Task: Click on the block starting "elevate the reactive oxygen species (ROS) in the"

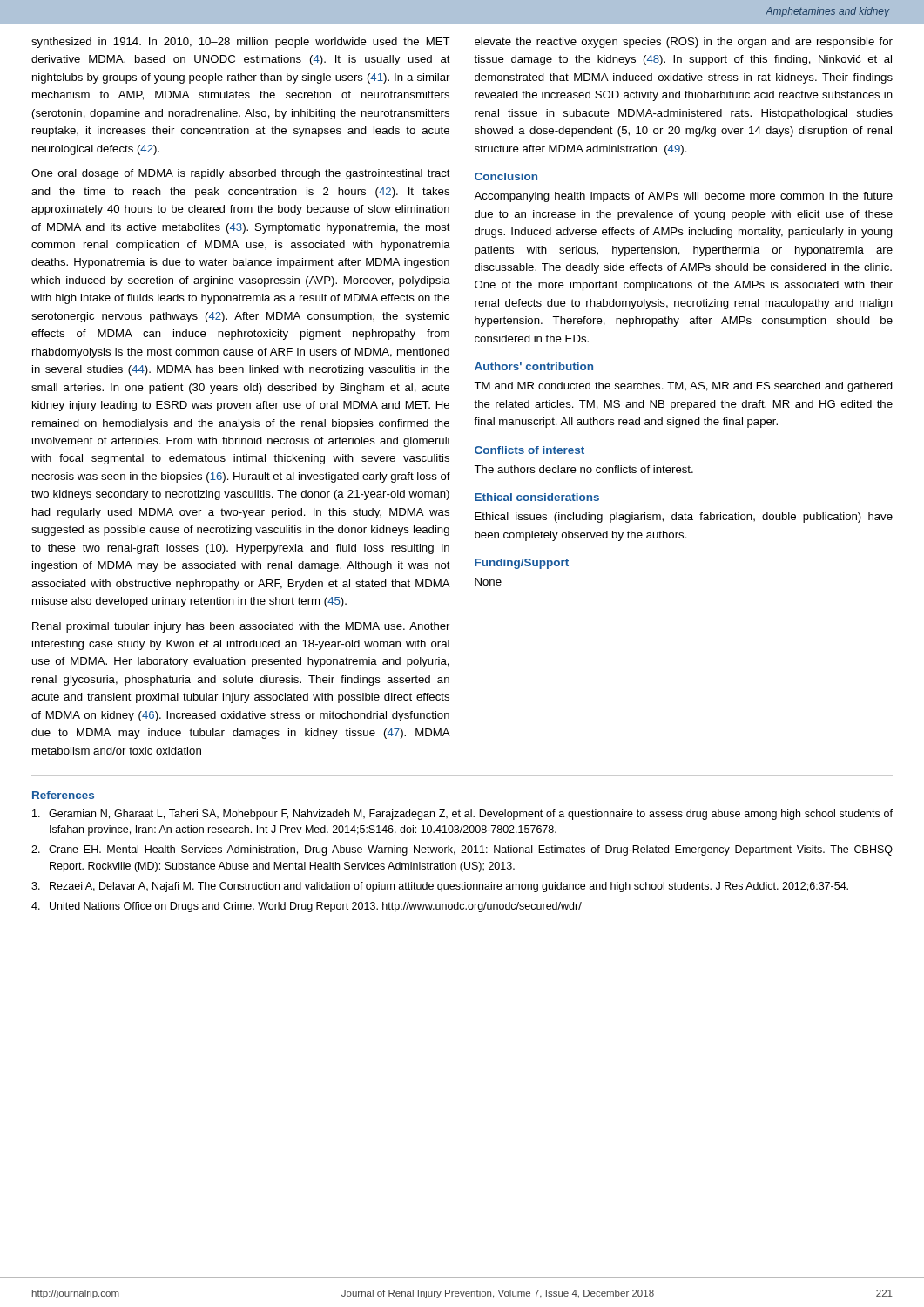Action: [x=683, y=95]
